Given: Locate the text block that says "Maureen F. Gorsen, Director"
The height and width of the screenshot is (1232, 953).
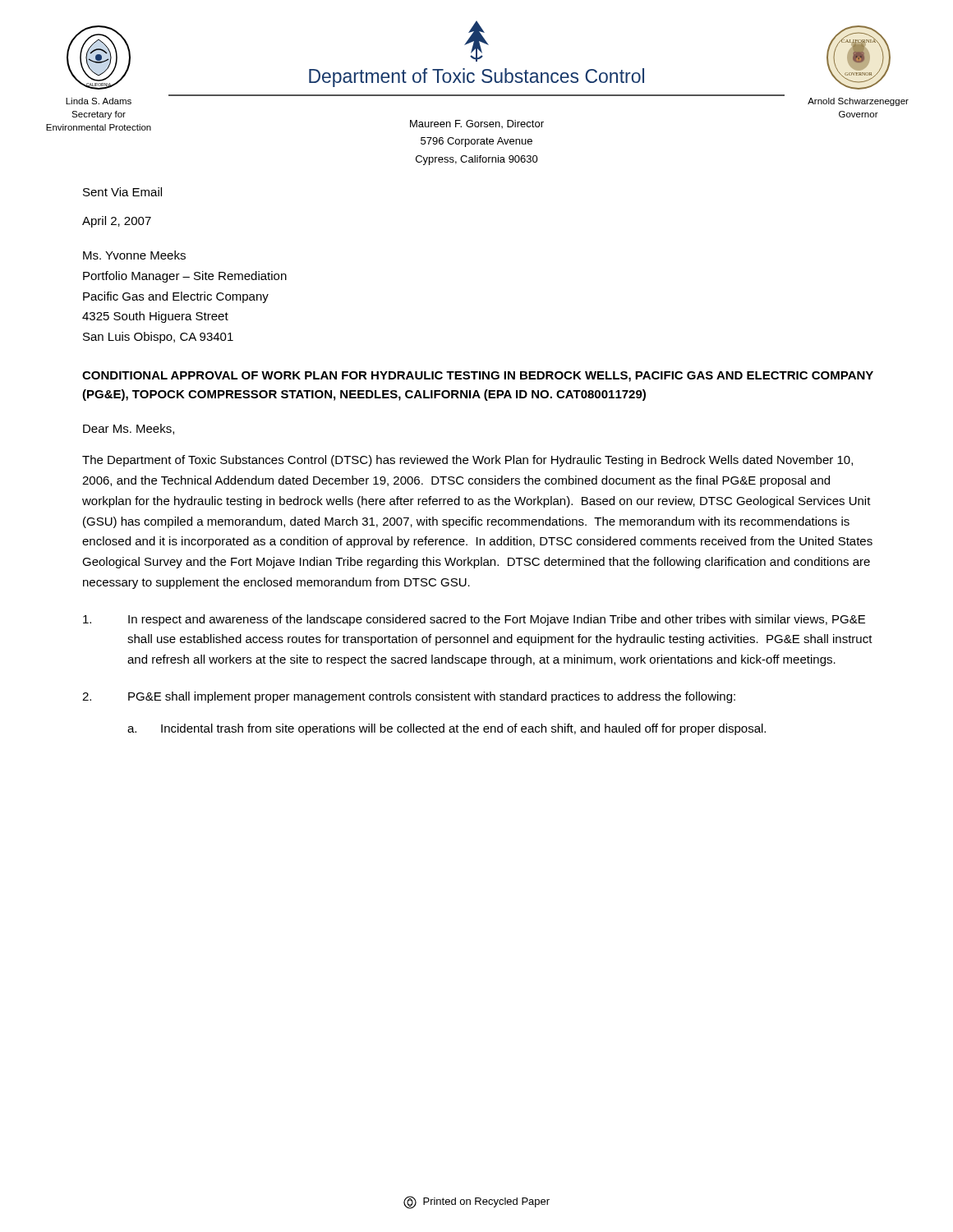Looking at the screenshot, I should [476, 141].
